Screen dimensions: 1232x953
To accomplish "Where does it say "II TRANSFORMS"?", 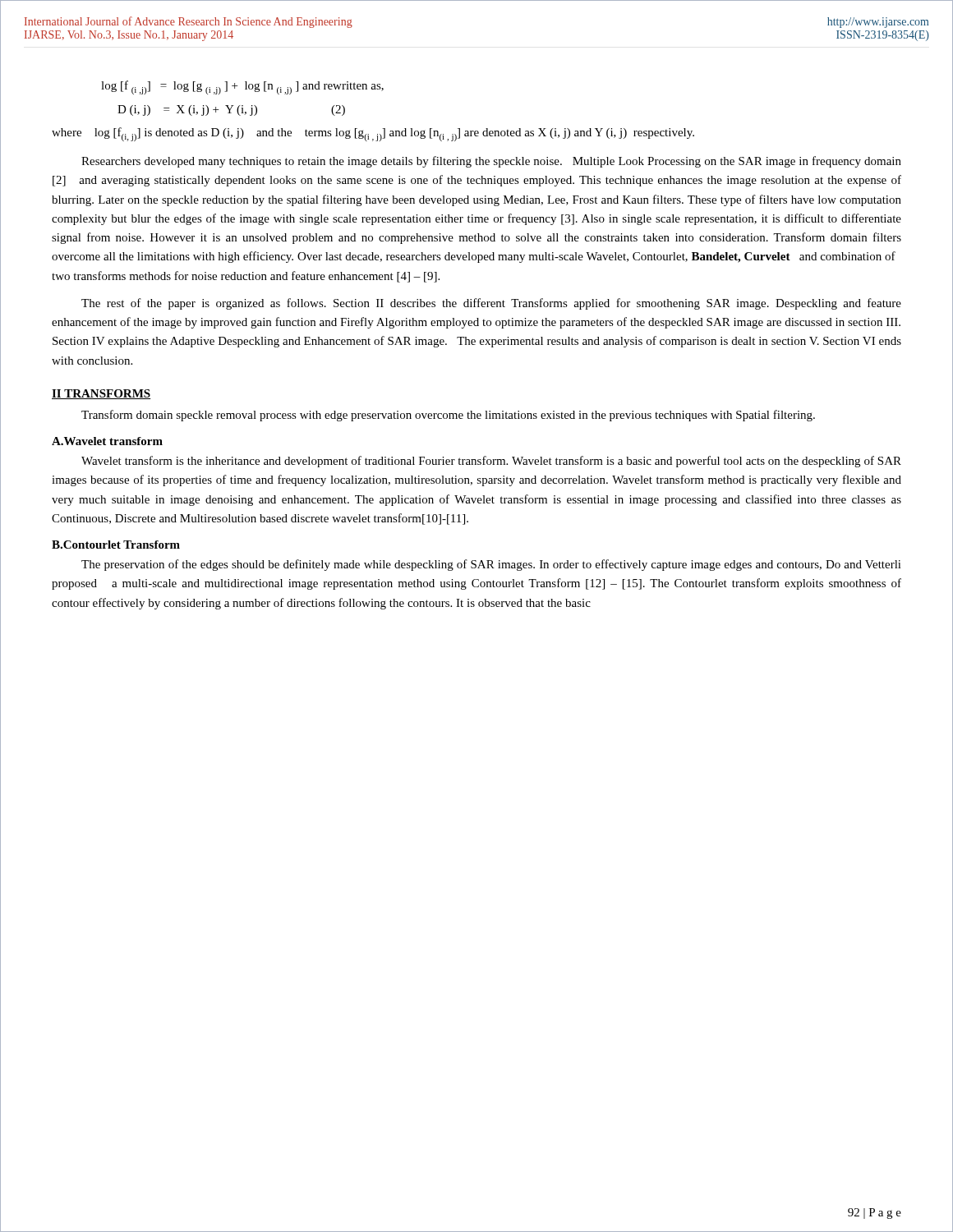I will click(x=101, y=393).
